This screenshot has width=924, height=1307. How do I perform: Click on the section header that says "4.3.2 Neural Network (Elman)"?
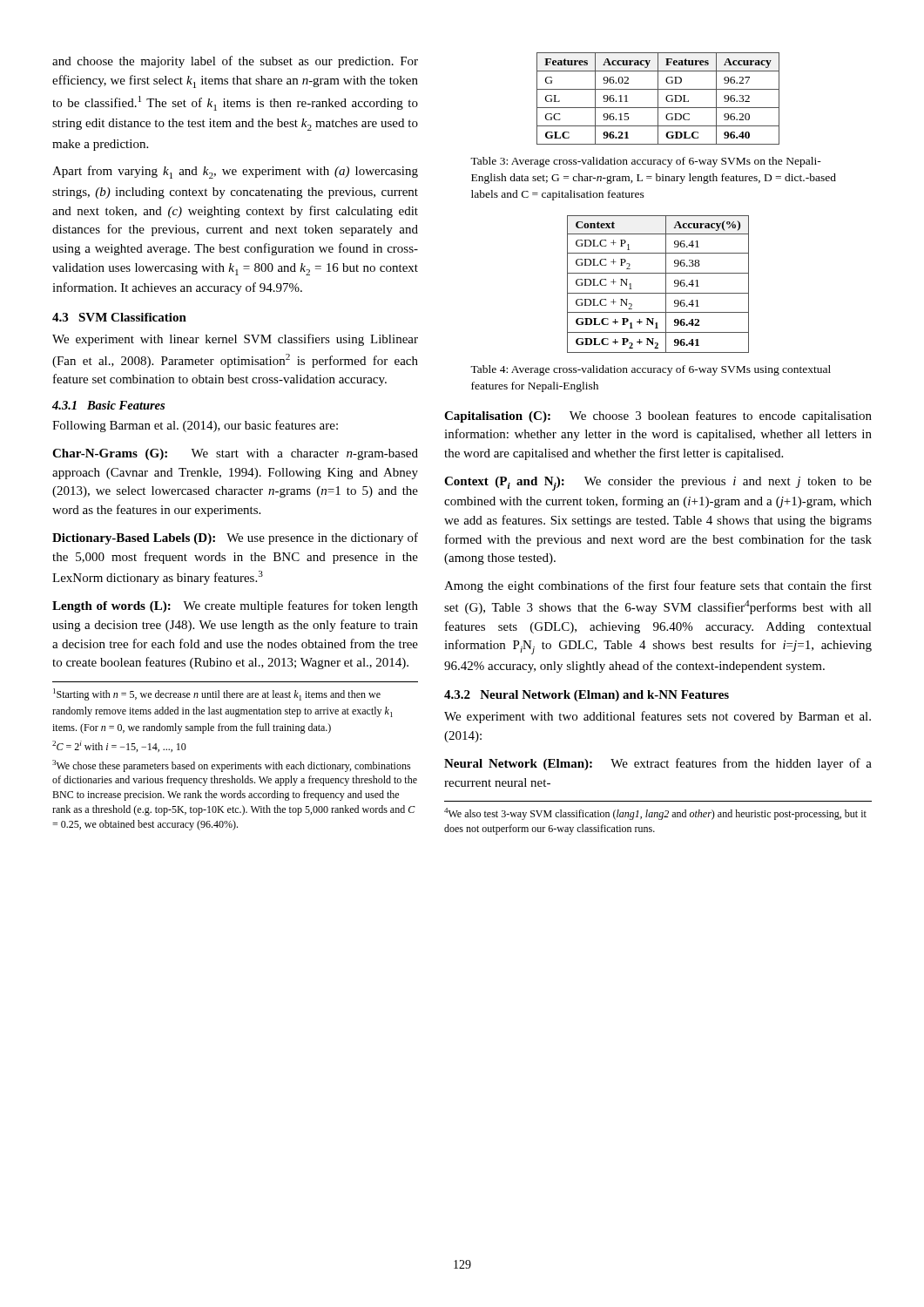click(587, 695)
